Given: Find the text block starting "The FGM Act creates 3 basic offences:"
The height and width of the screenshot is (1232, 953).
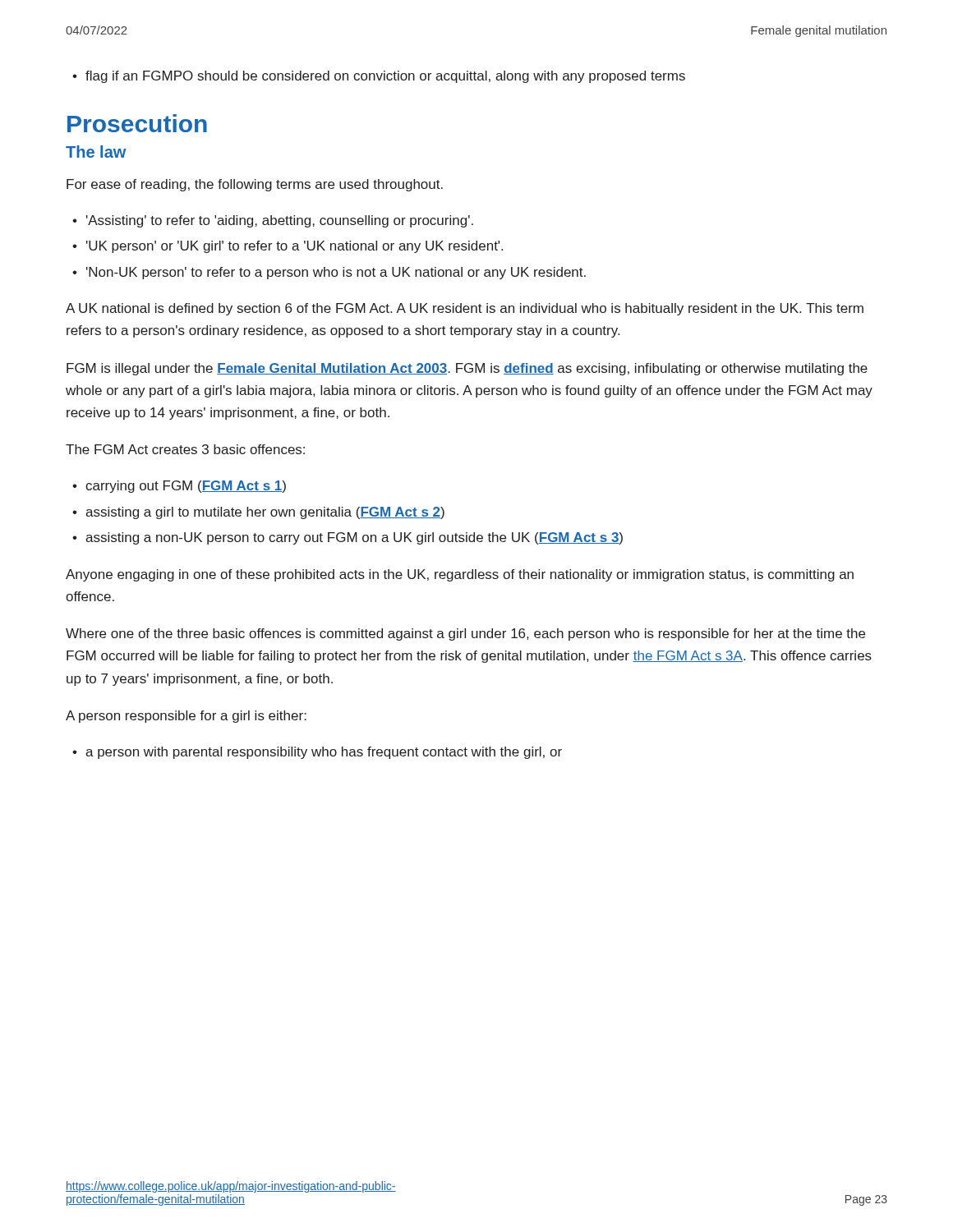Looking at the screenshot, I should pos(185,449).
